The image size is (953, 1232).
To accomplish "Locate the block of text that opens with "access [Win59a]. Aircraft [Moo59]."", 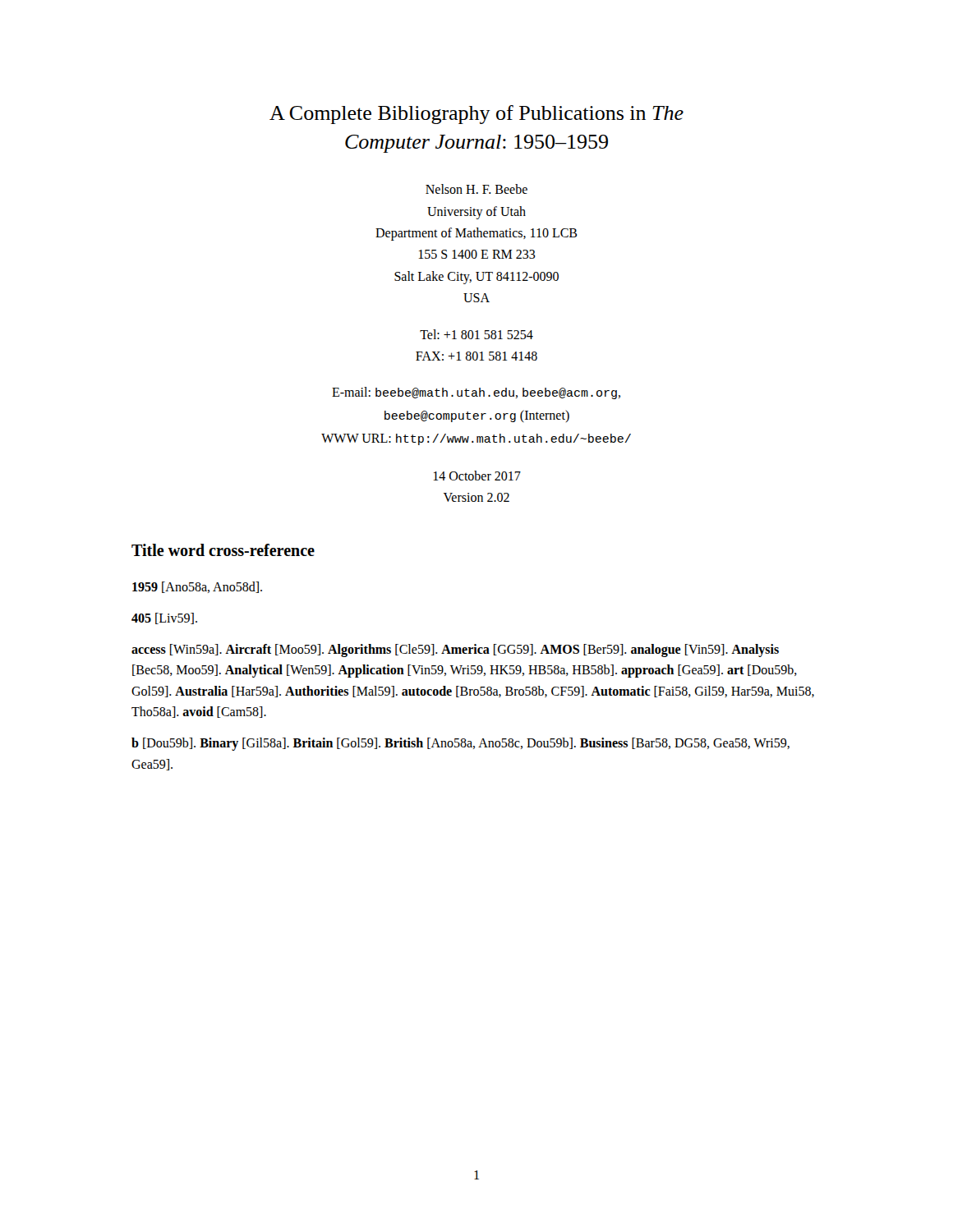I will [473, 680].
